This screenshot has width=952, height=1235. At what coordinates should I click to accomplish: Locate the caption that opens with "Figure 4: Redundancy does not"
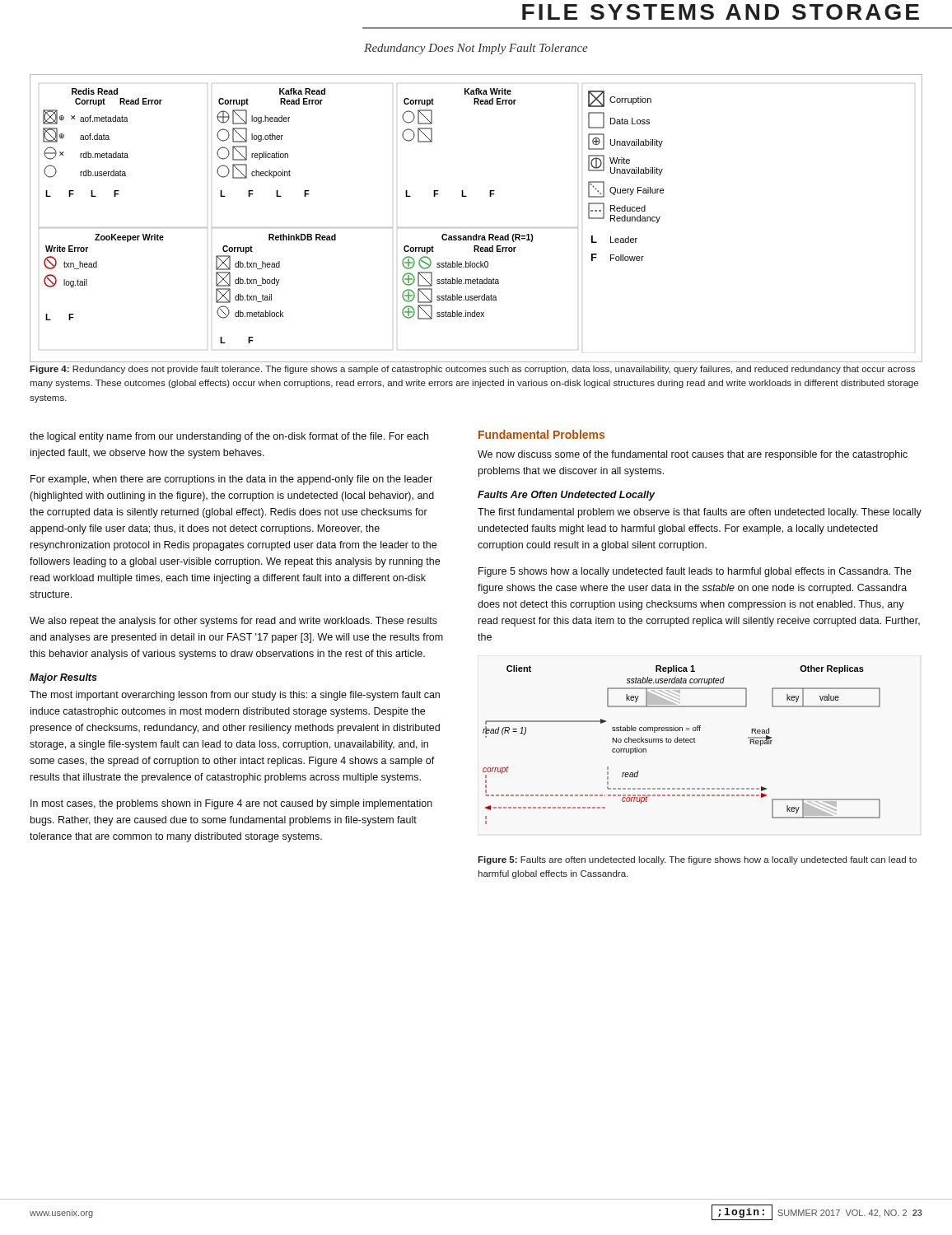tap(474, 383)
